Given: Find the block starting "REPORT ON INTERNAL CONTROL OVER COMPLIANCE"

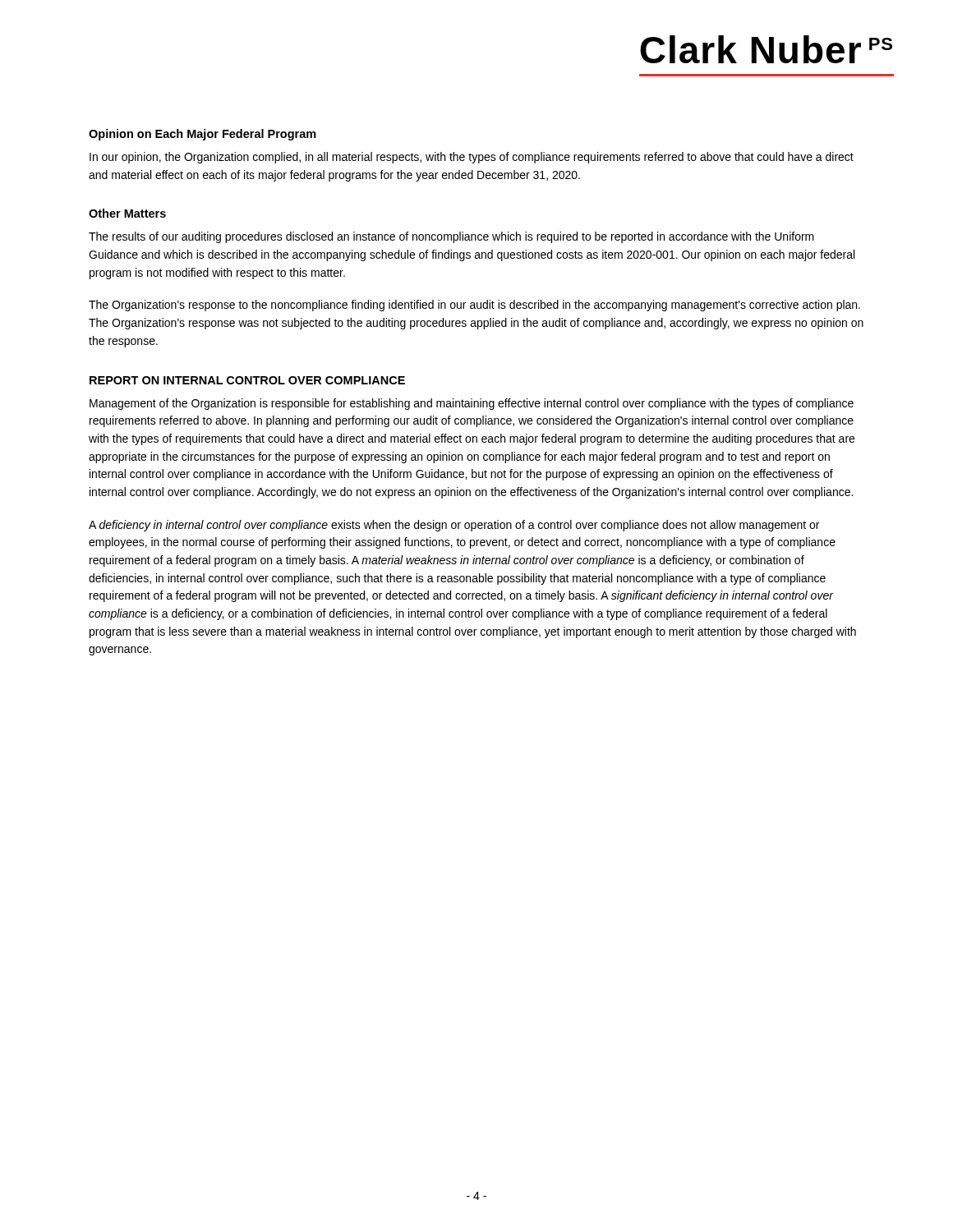Looking at the screenshot, I should click(247, 380).
